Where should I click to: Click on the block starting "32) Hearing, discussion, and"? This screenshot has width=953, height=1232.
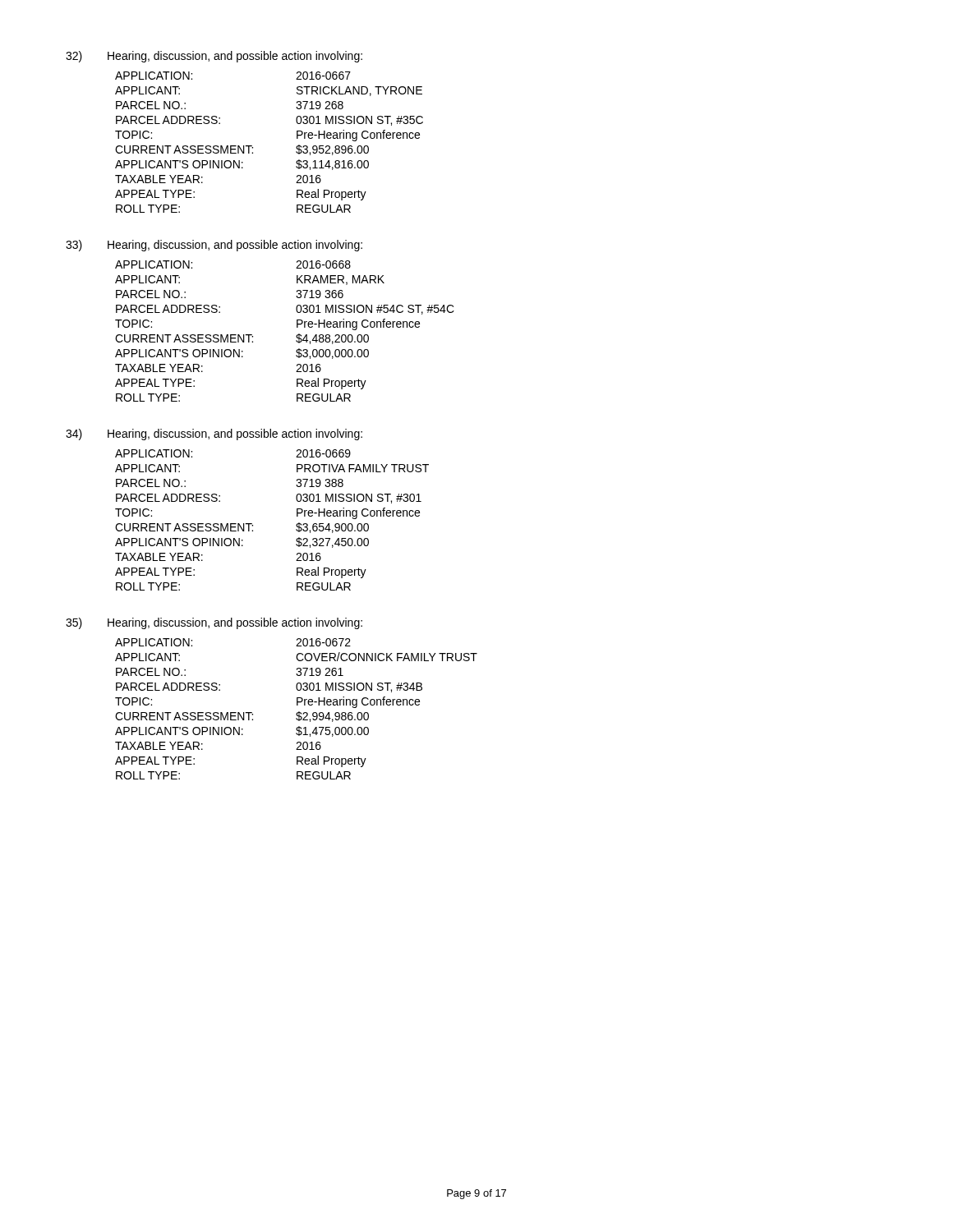pyautogui.click(x=214, y=57)
